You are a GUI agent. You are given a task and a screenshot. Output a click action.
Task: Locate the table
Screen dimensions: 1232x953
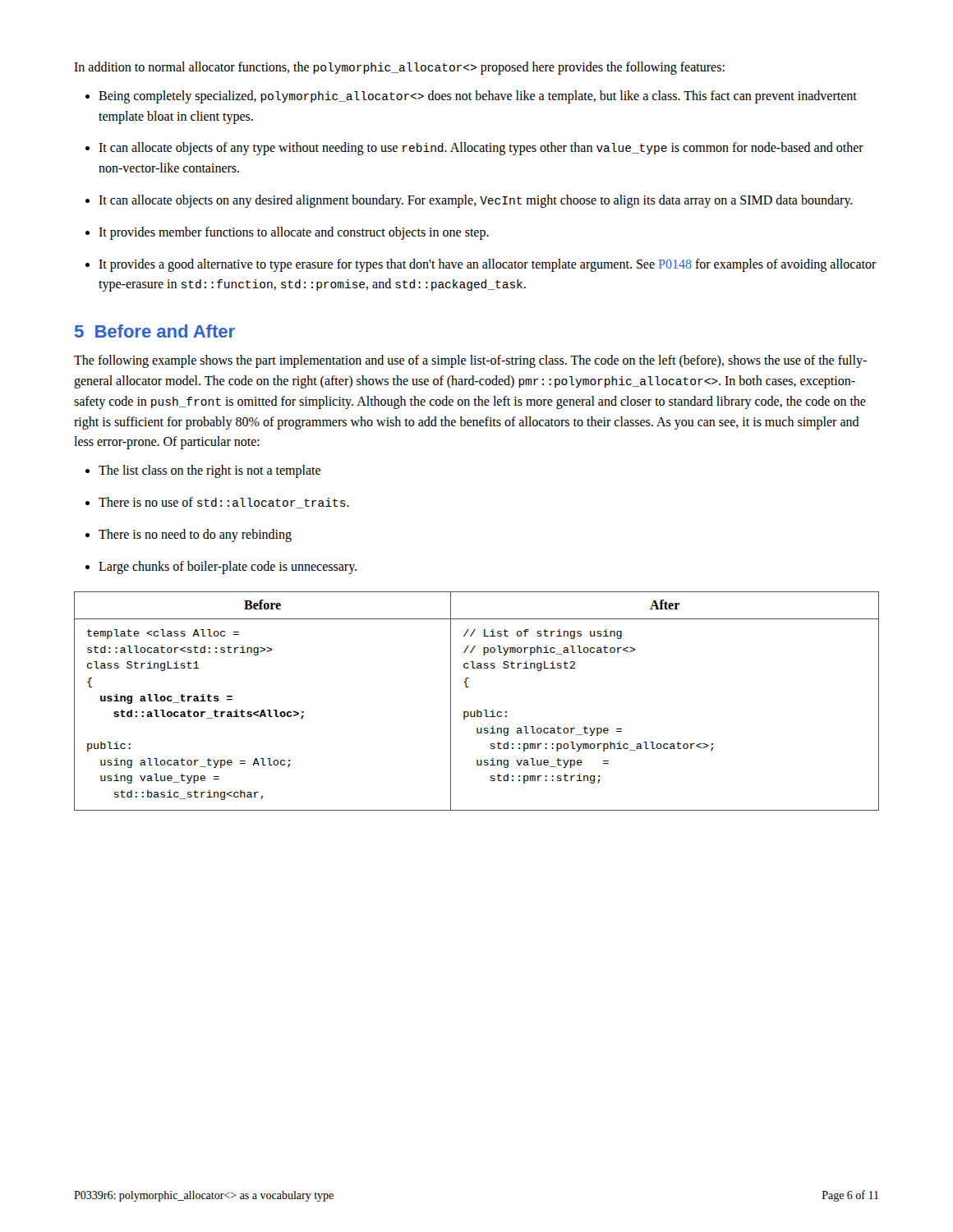tap(476, 701)
